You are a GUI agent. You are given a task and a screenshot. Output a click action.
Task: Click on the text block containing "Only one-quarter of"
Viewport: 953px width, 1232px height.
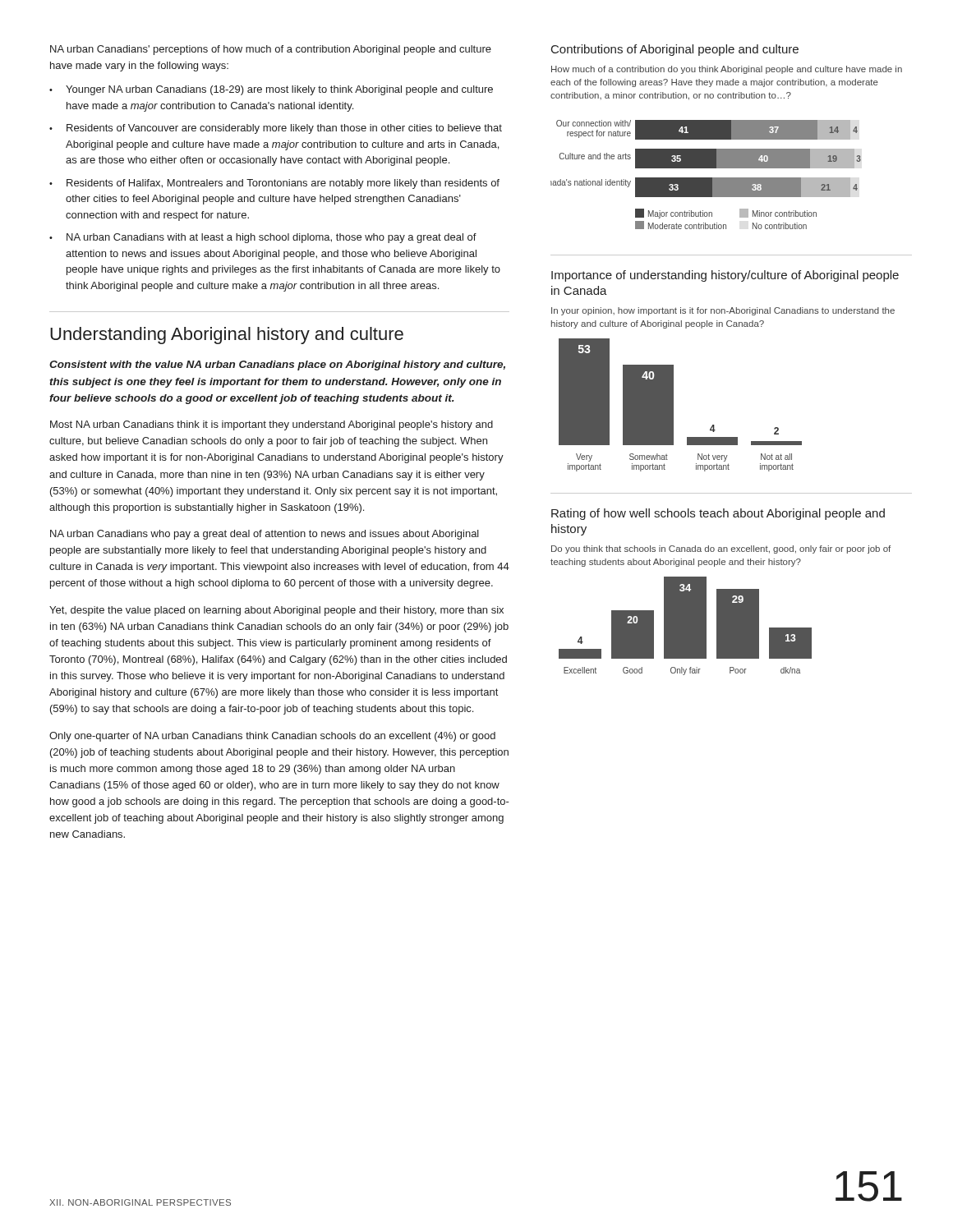tap(279, 785)
